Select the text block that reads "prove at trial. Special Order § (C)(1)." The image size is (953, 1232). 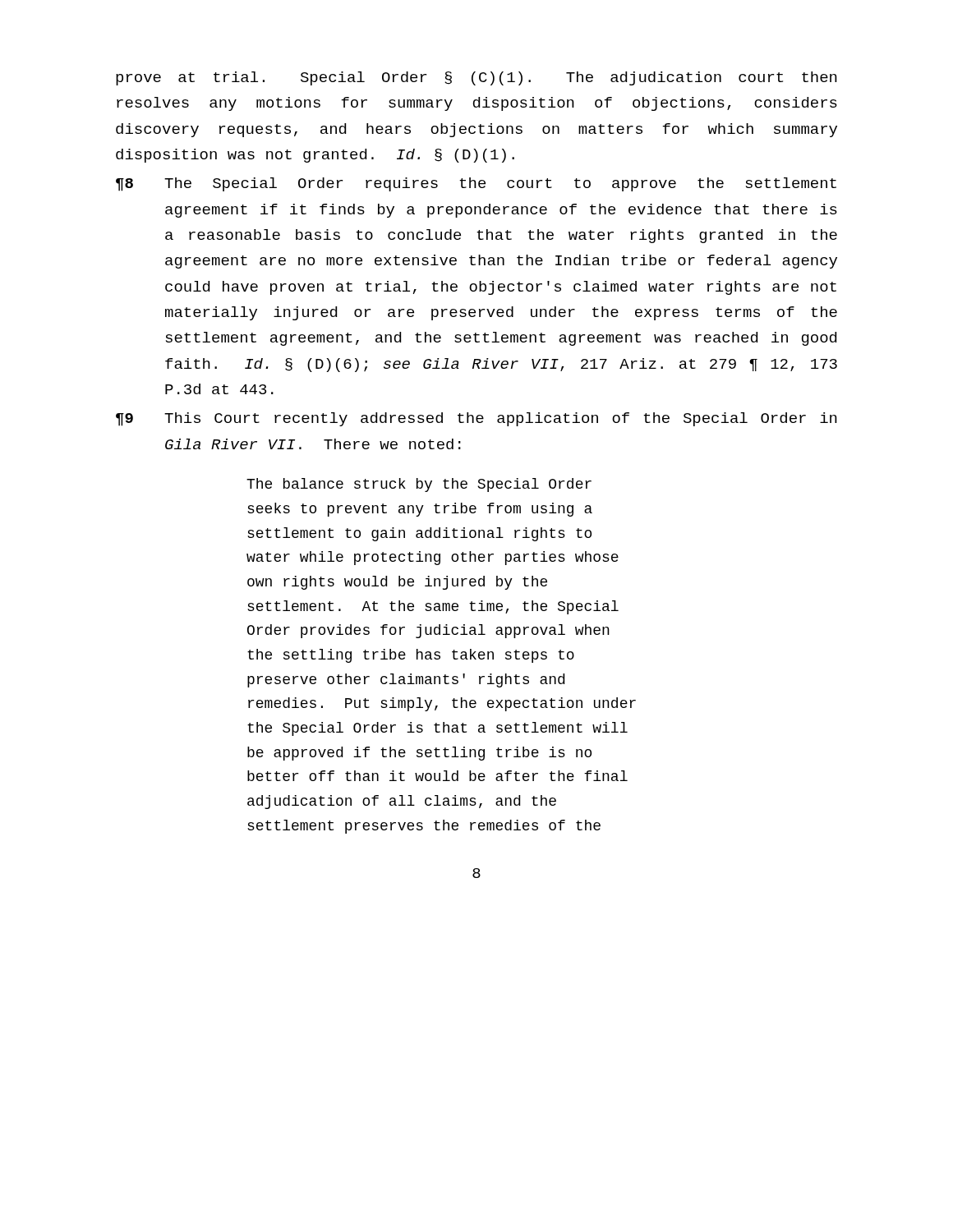tap(476, 117)
